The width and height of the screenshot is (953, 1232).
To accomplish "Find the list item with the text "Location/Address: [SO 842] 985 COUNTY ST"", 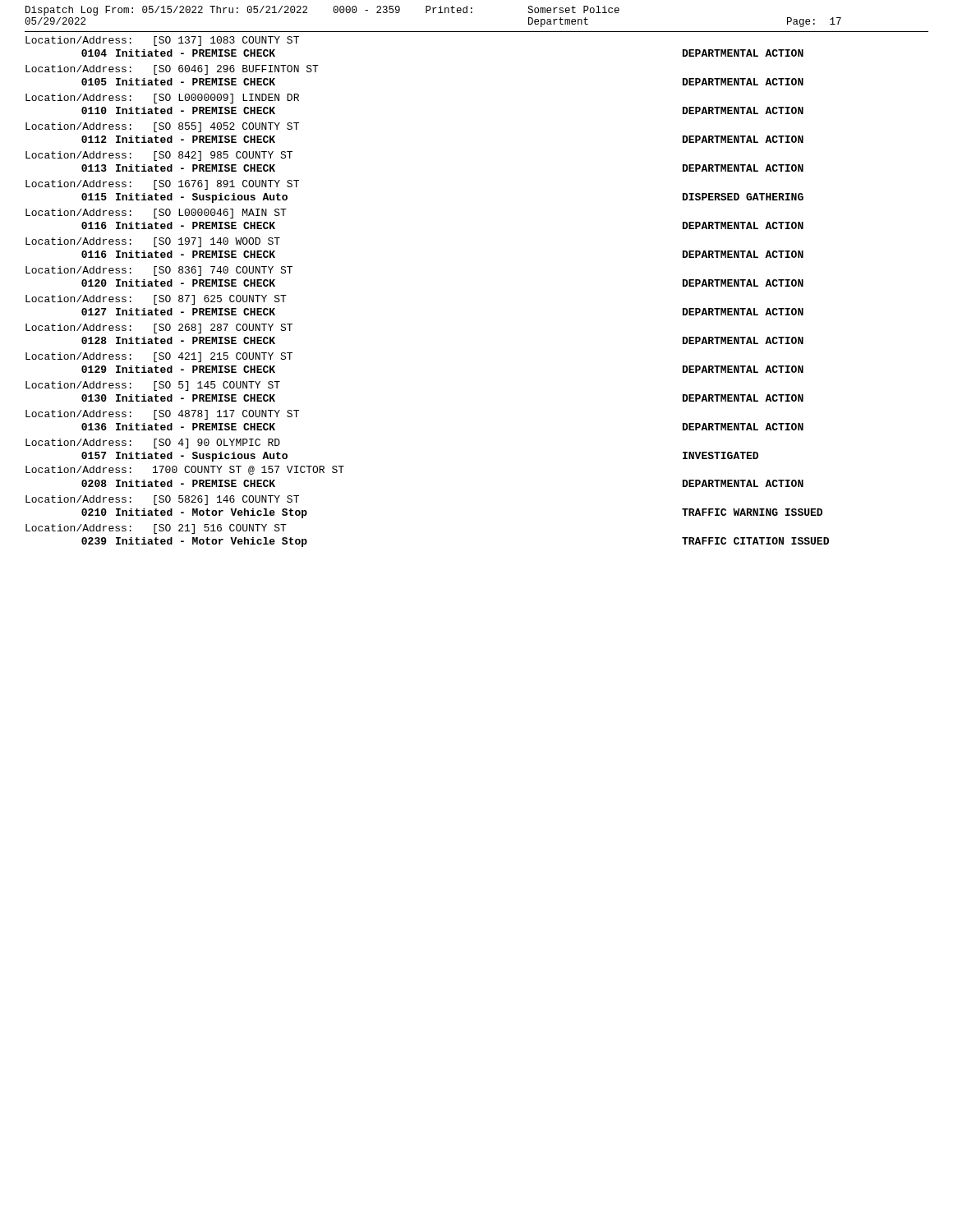I will click(159, 156).
